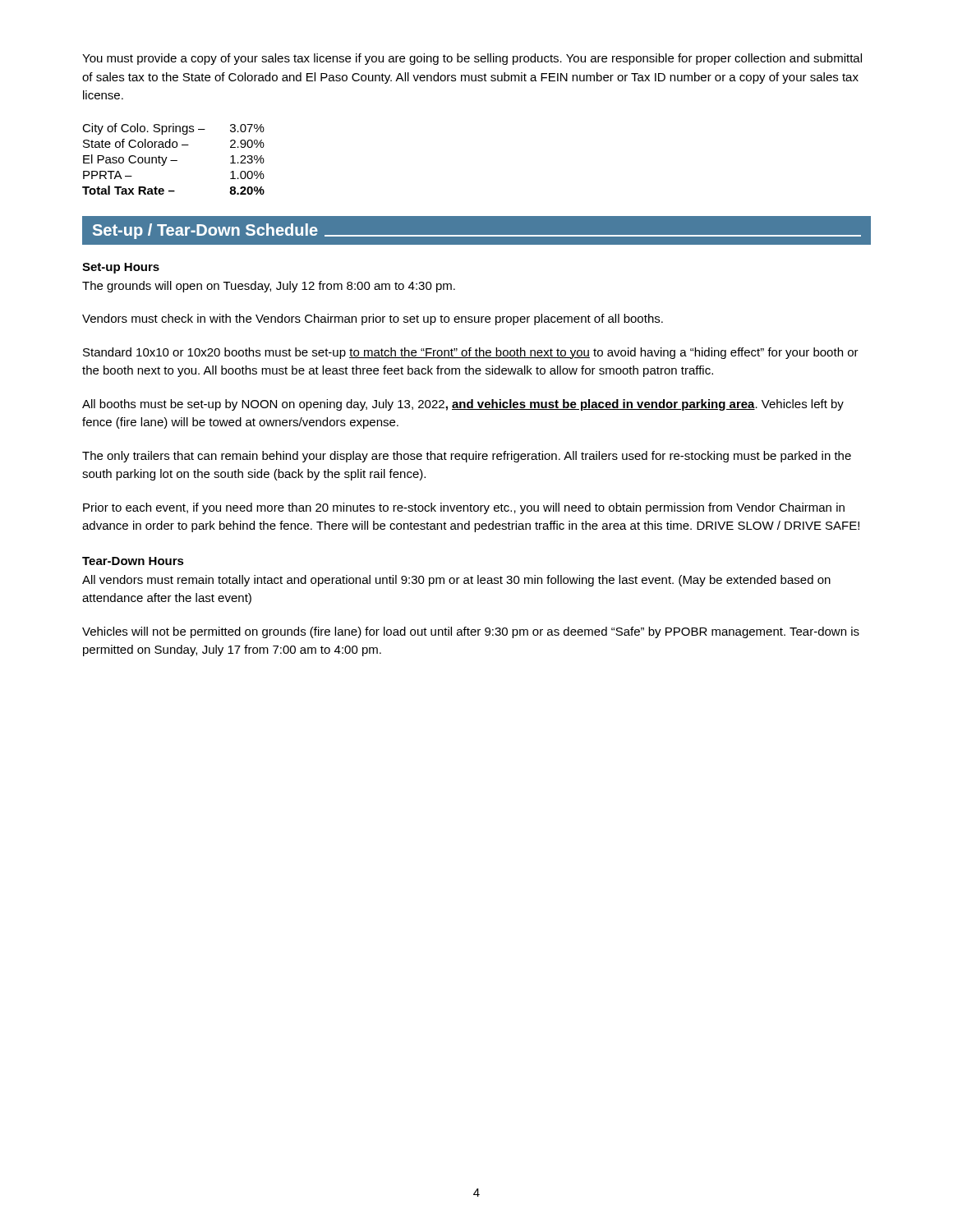Viewport: 953px width, 1232px height.
Task: Locate the passage starting "Standard 10x10 or"
Action: click(x=470, y=361)
